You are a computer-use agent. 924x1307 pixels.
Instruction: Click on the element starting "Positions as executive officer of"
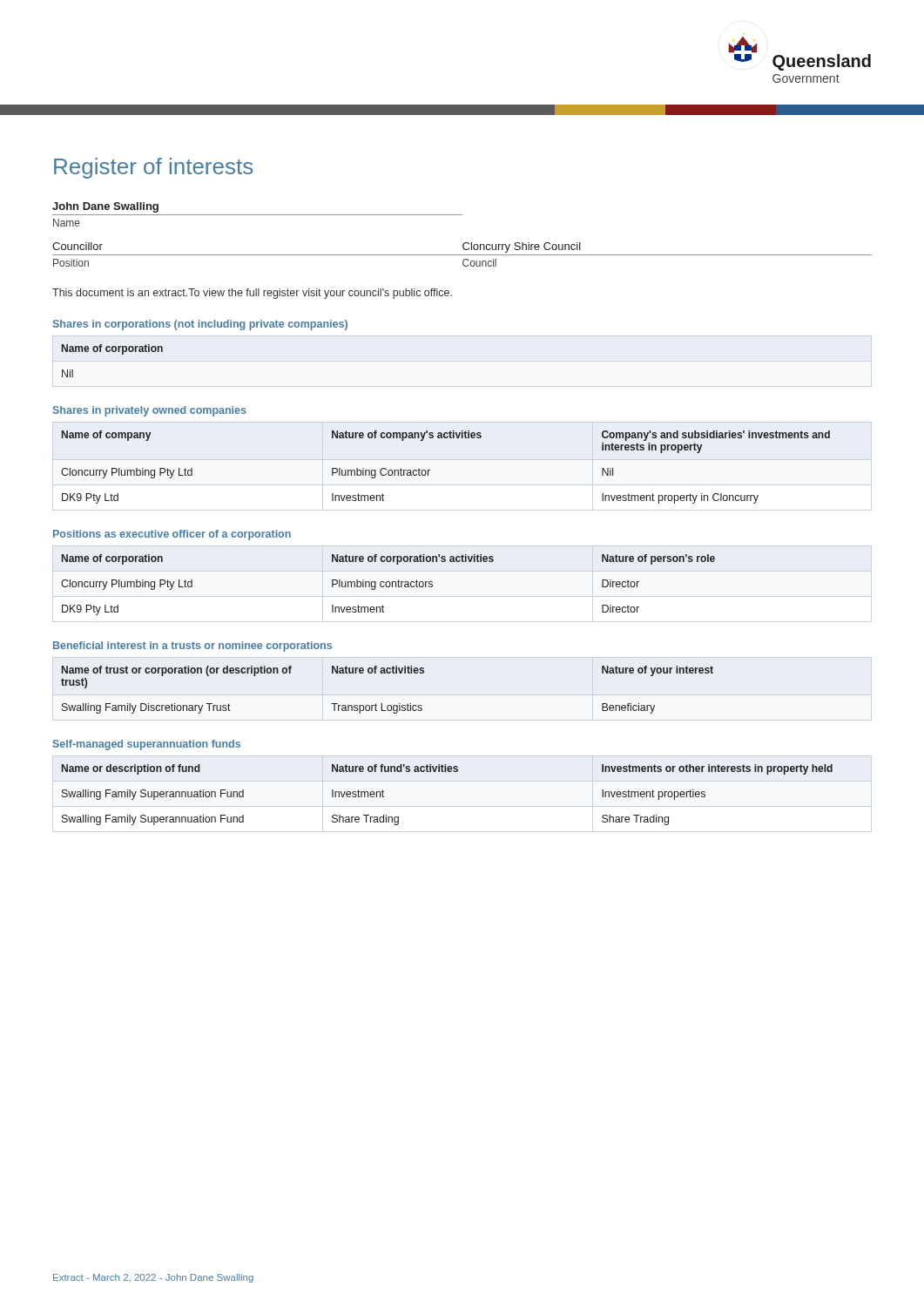point(172,534)
